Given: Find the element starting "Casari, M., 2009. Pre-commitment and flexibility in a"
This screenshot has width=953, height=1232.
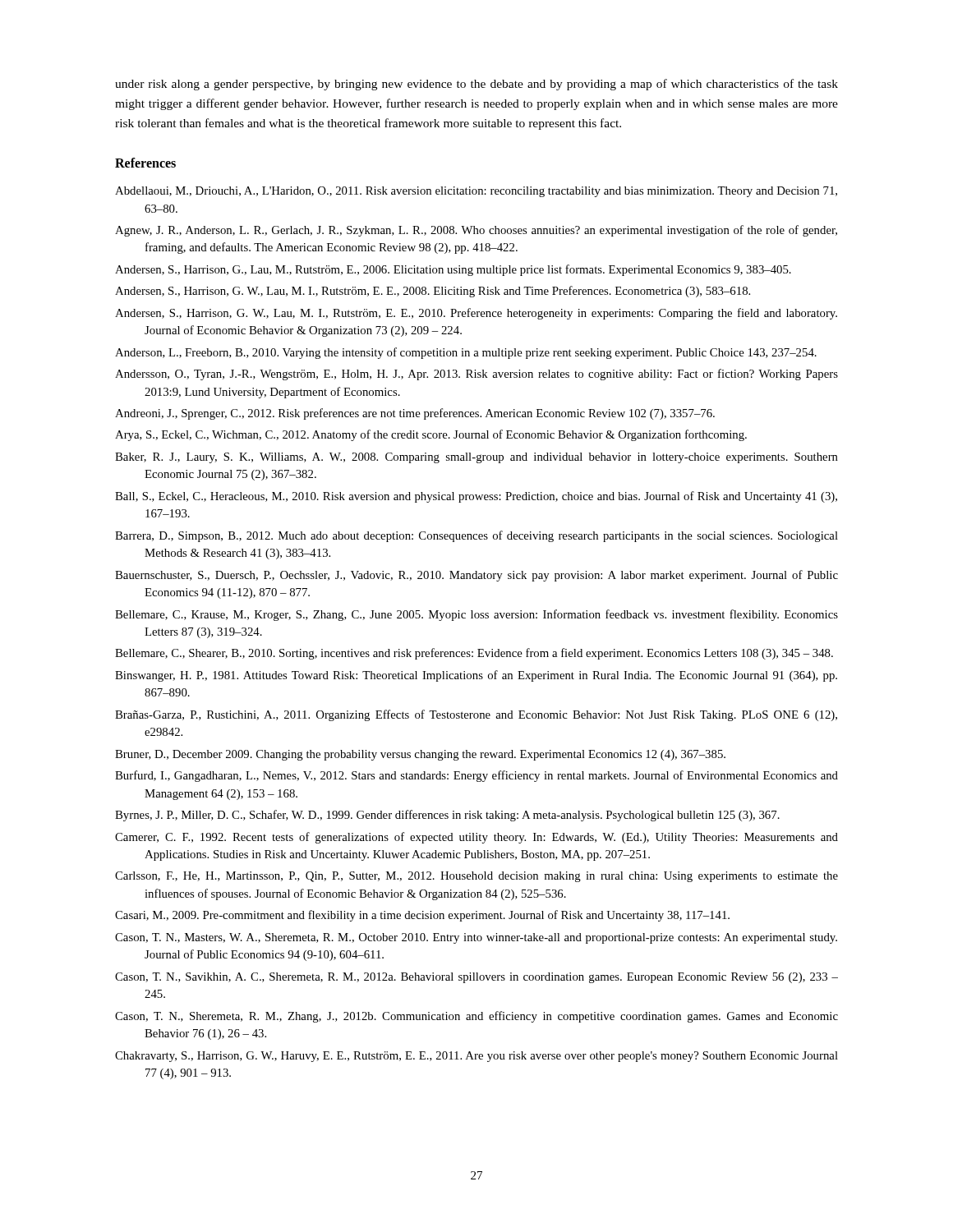Looking at the screenshot, I should click(423, 915).
